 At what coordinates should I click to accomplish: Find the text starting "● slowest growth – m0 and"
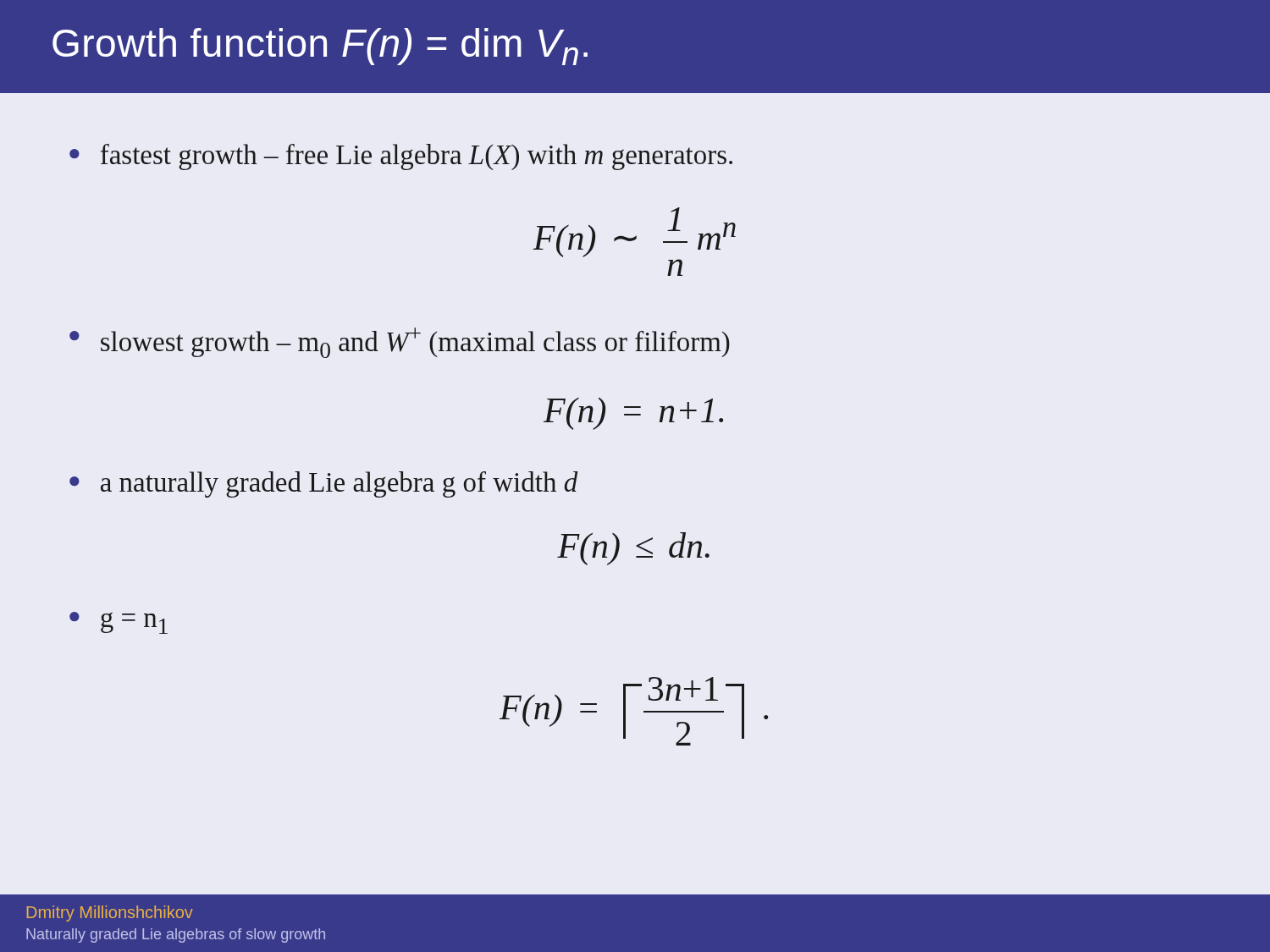(x=399, y=342)
